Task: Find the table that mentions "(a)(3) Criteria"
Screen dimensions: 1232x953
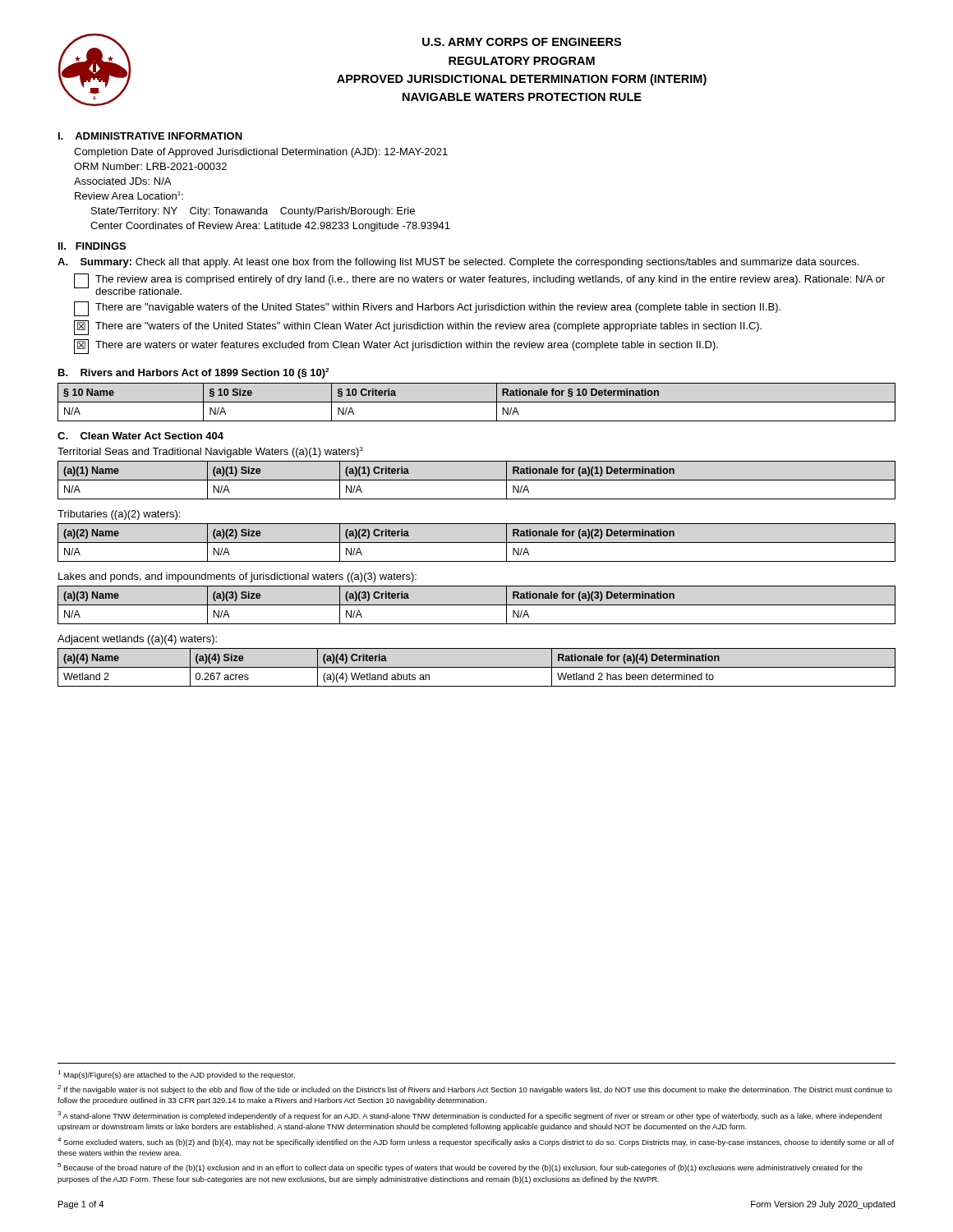Action: click(476, 605)
